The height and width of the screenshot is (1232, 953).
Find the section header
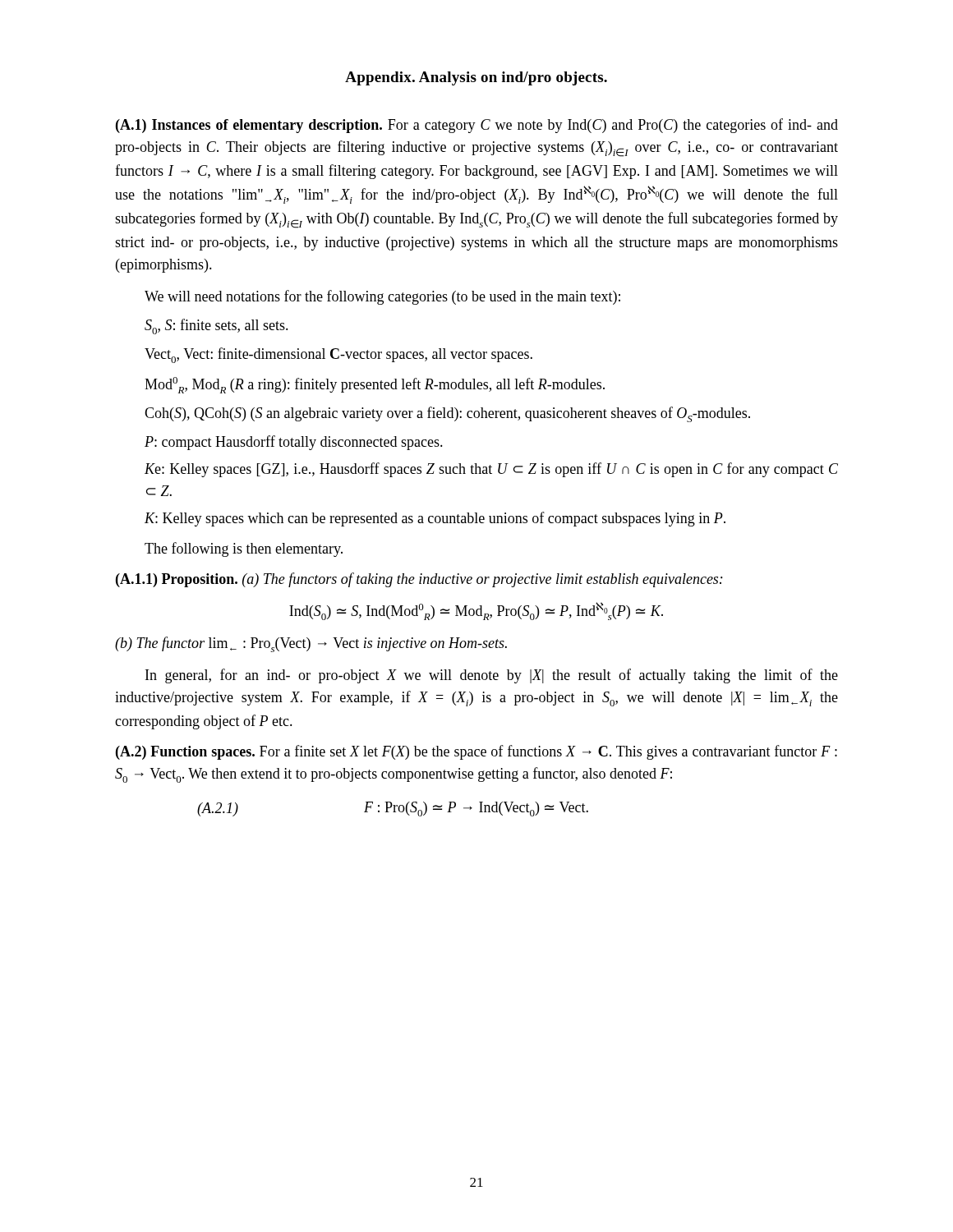476,77
